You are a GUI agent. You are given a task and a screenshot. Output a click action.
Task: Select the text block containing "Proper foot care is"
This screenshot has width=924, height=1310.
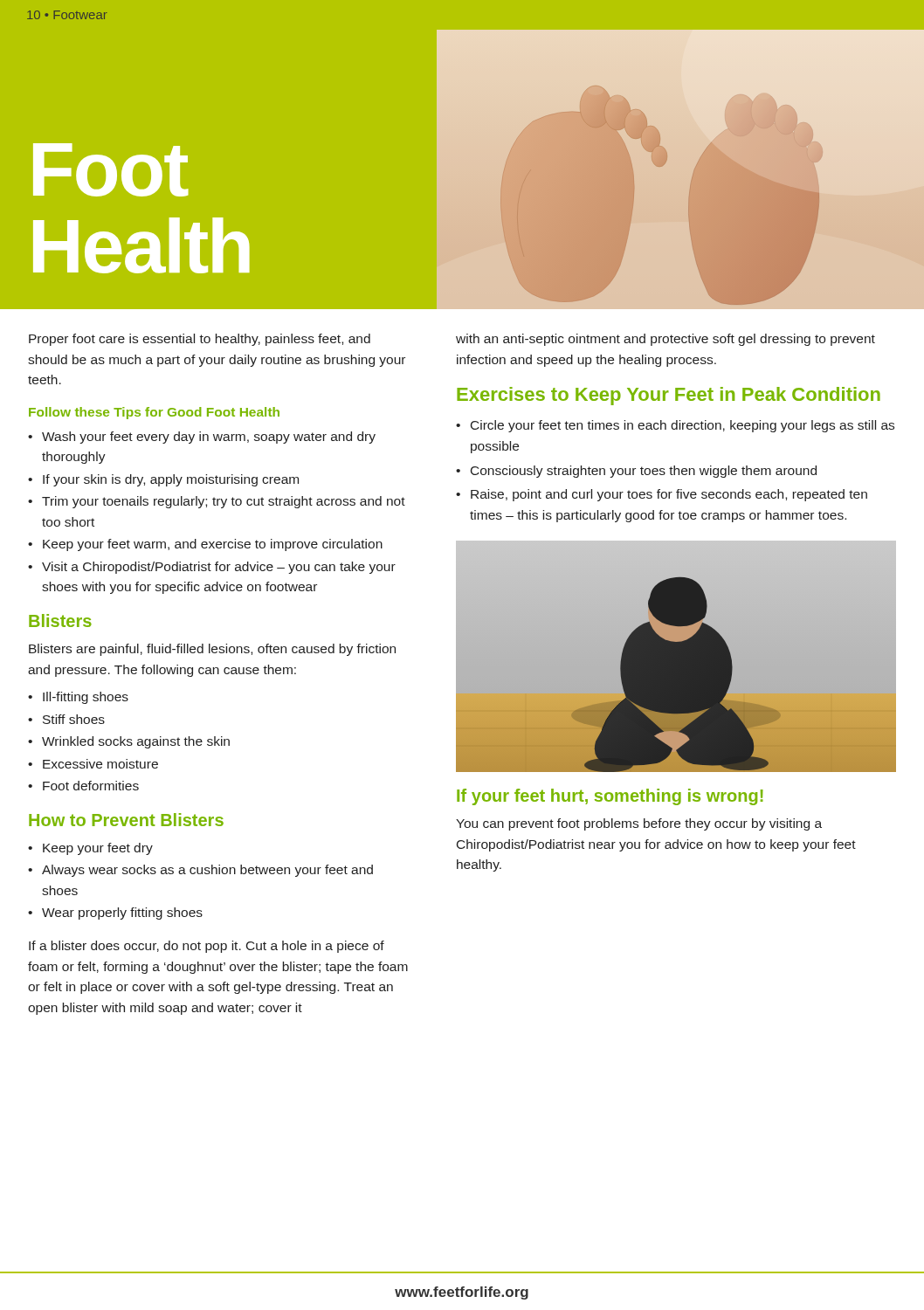[217, 359]
